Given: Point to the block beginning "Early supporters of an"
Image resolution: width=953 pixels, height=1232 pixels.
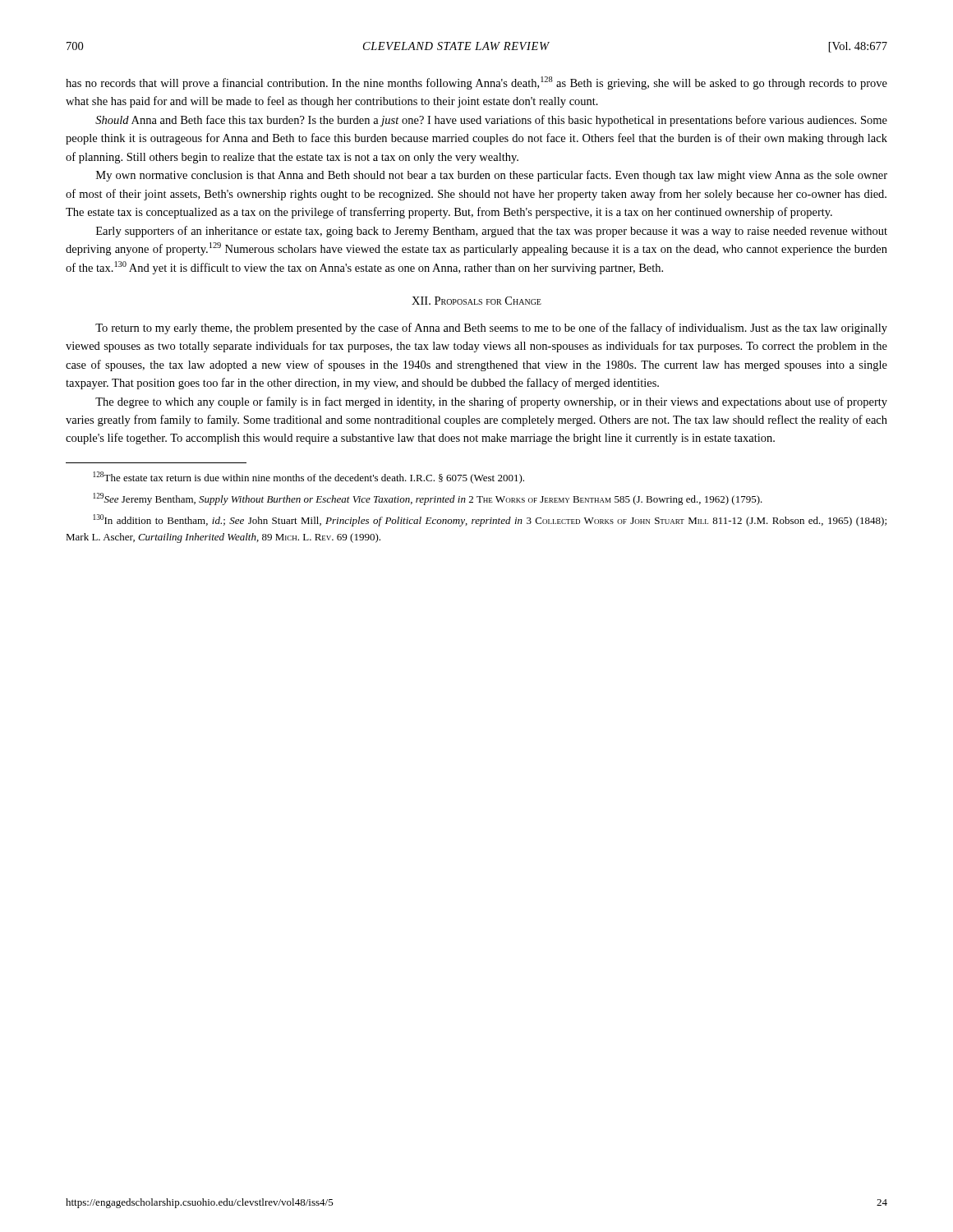Looking at the screenshot, I should tap(476, 249).
